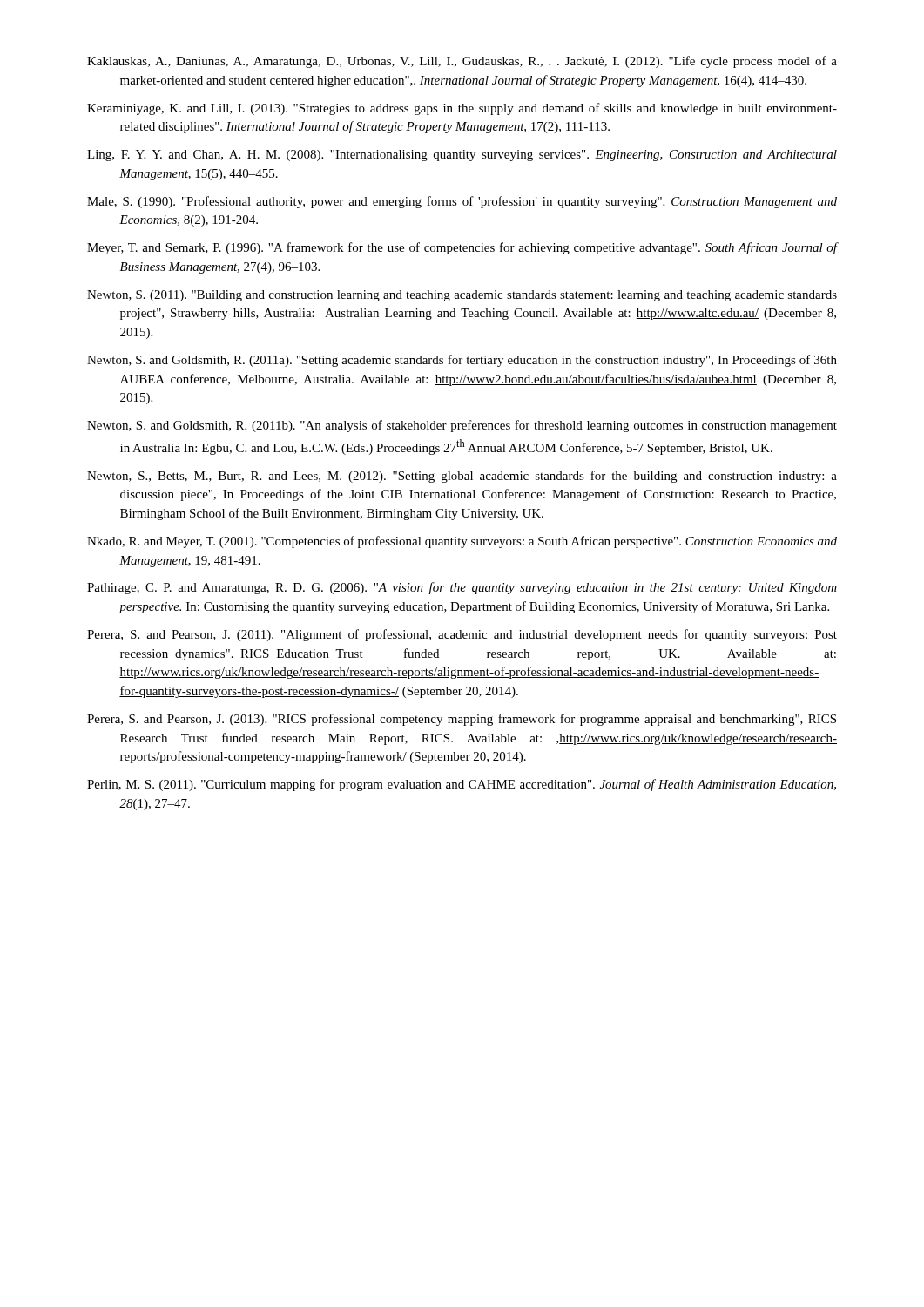Locate the passage starting "Perlin, M. S. (2011)."
The height and width of the screenshot is (1307, 924).
[x=462, y=794]
